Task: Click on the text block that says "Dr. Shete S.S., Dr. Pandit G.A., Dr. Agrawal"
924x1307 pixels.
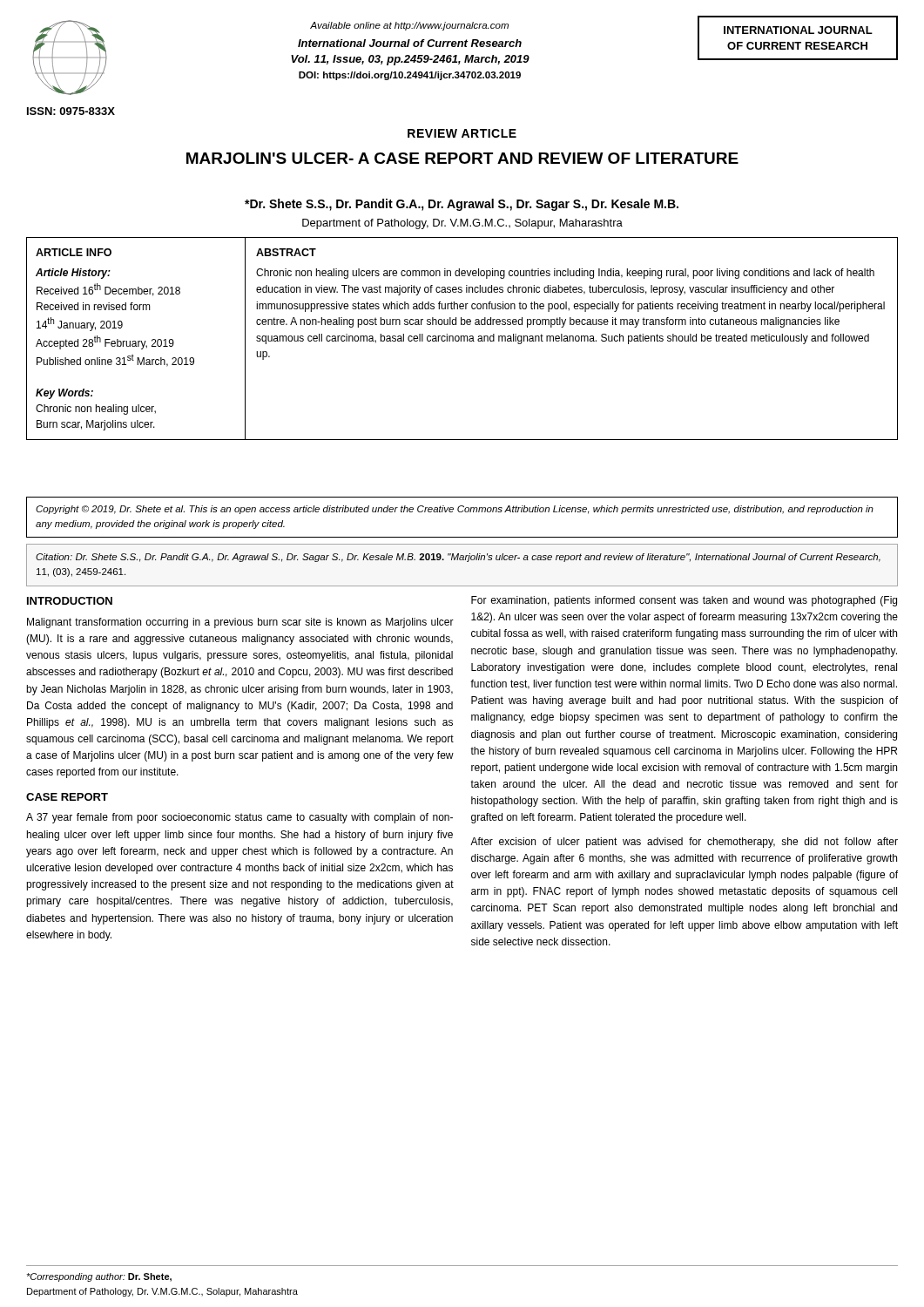Action: [462, 204]
